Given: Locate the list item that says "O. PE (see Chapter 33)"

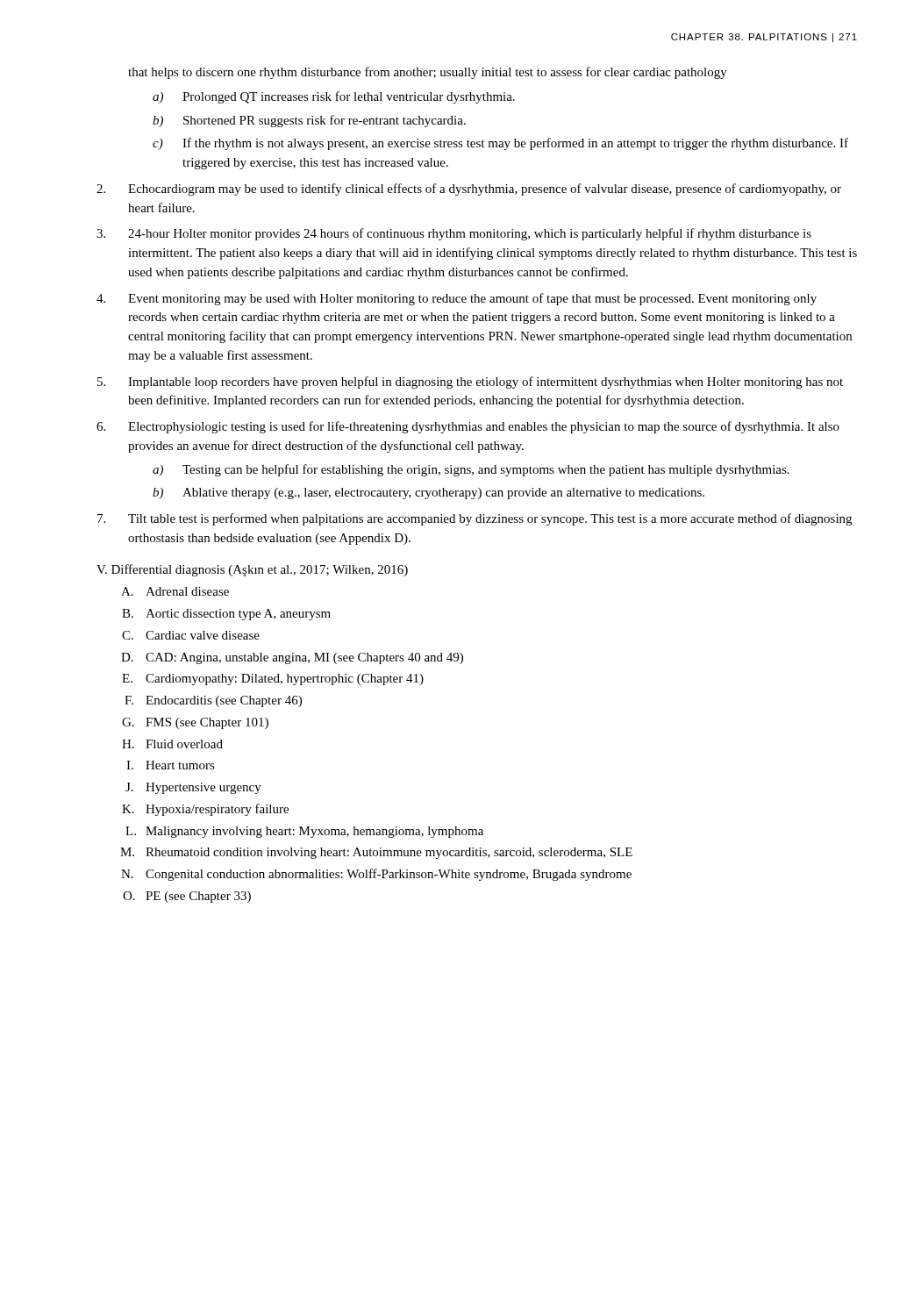Looking at the screenshot, I should click(187, 896).
